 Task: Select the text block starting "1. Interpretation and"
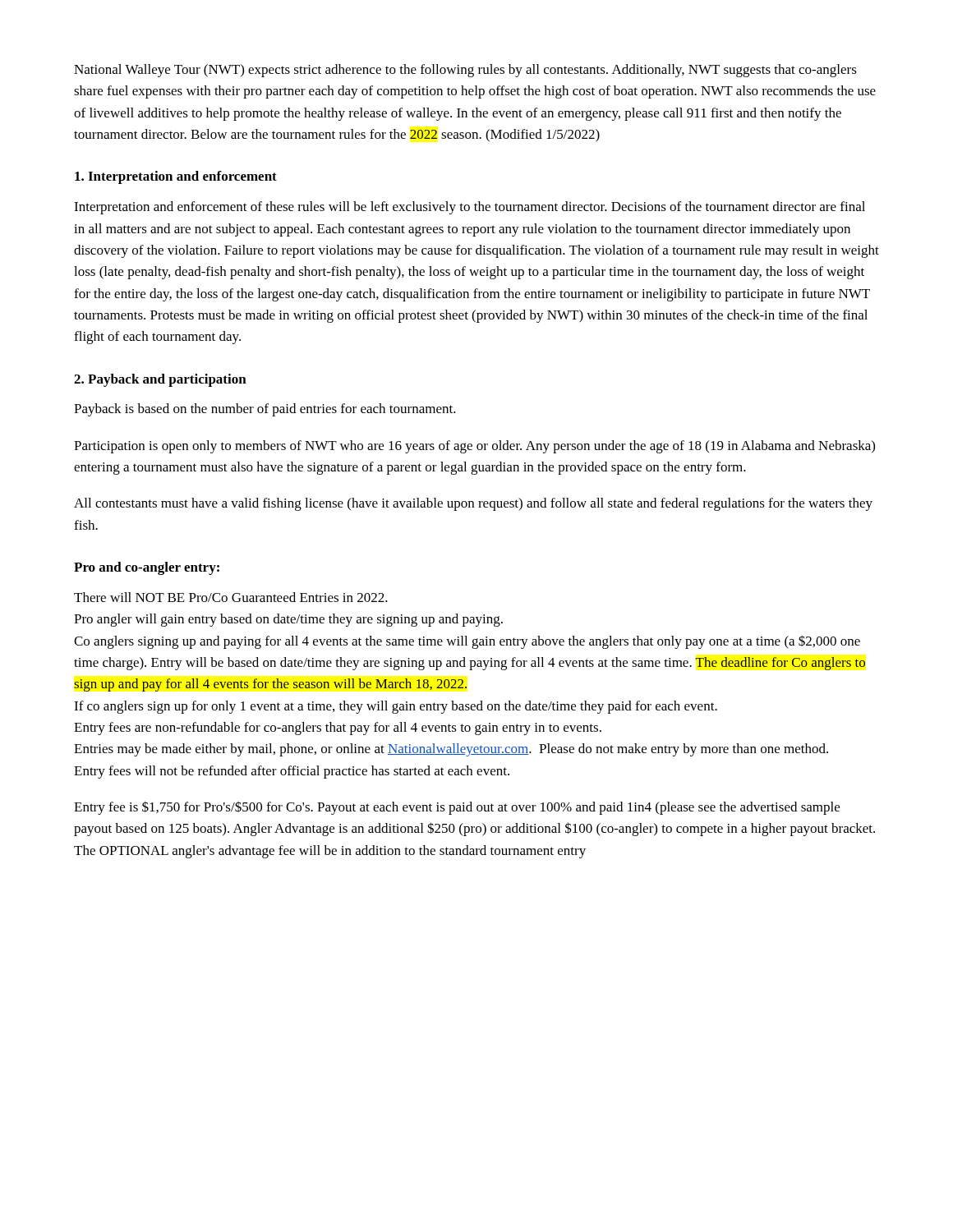[x=175, y=176]
